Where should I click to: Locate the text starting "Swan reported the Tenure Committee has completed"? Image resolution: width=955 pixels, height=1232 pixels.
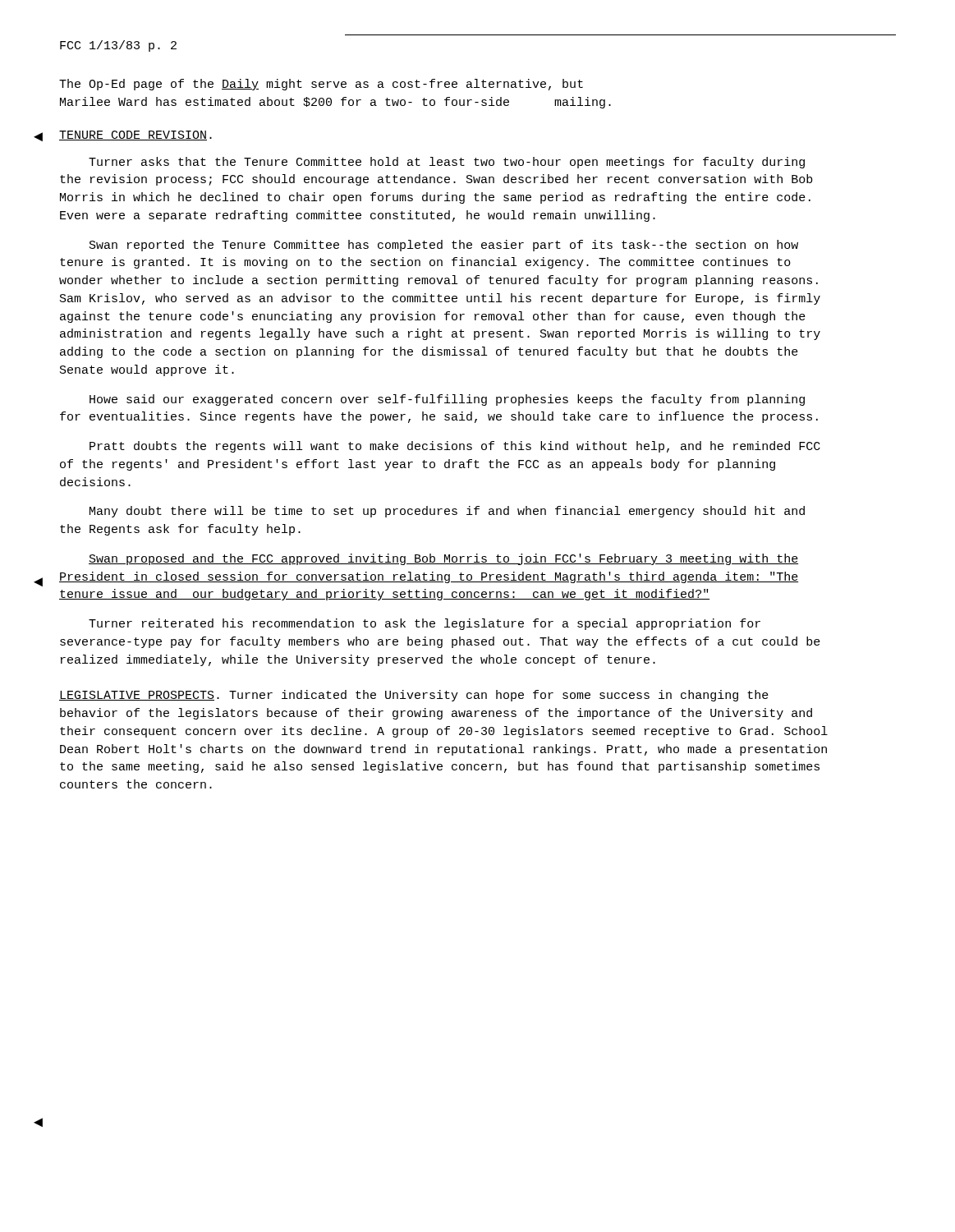pos(440,308)
